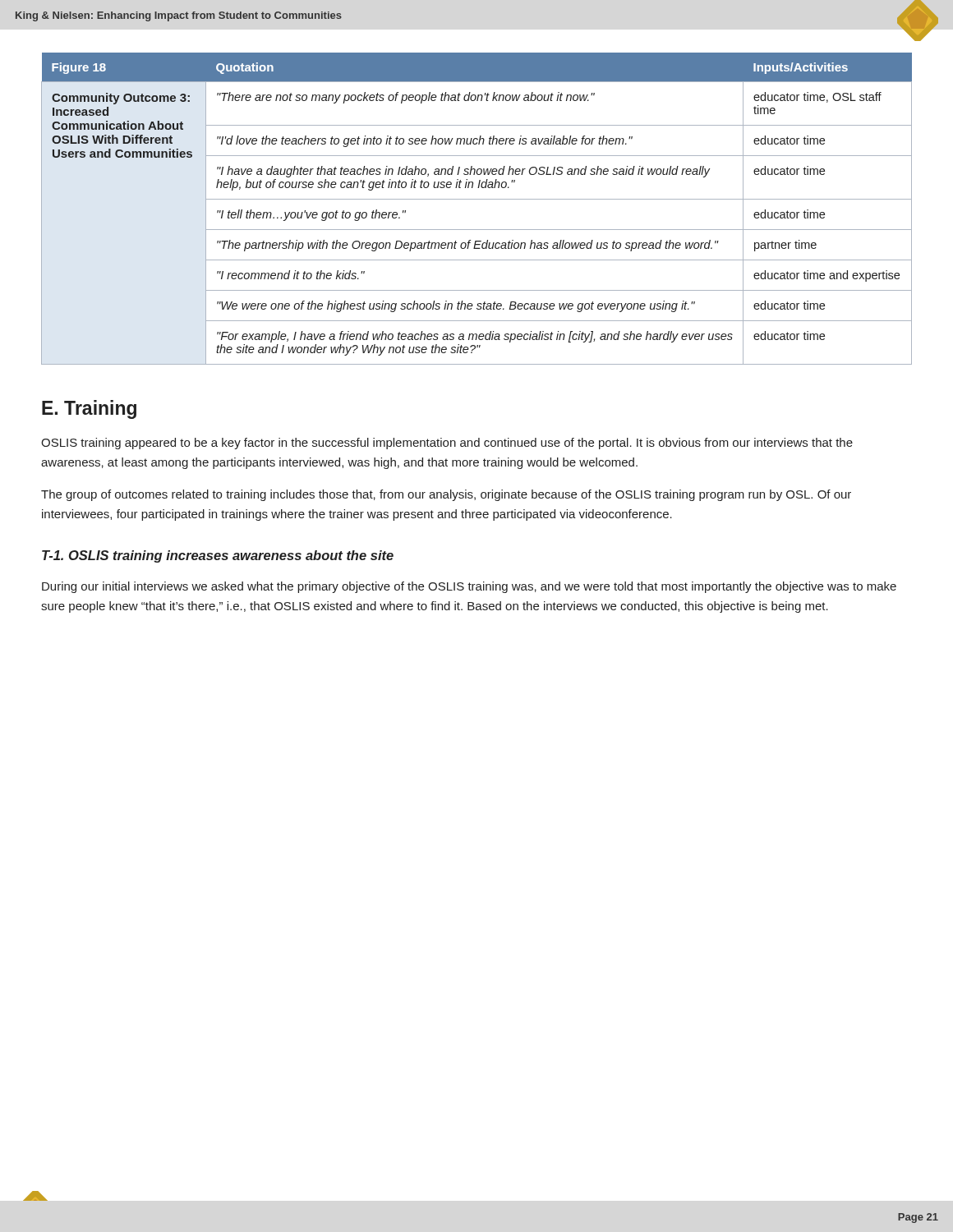Click the passage that begins "OSLIS training appeared to"
This screenshot has width=953, height=1232.
click(x=447, y=452)
